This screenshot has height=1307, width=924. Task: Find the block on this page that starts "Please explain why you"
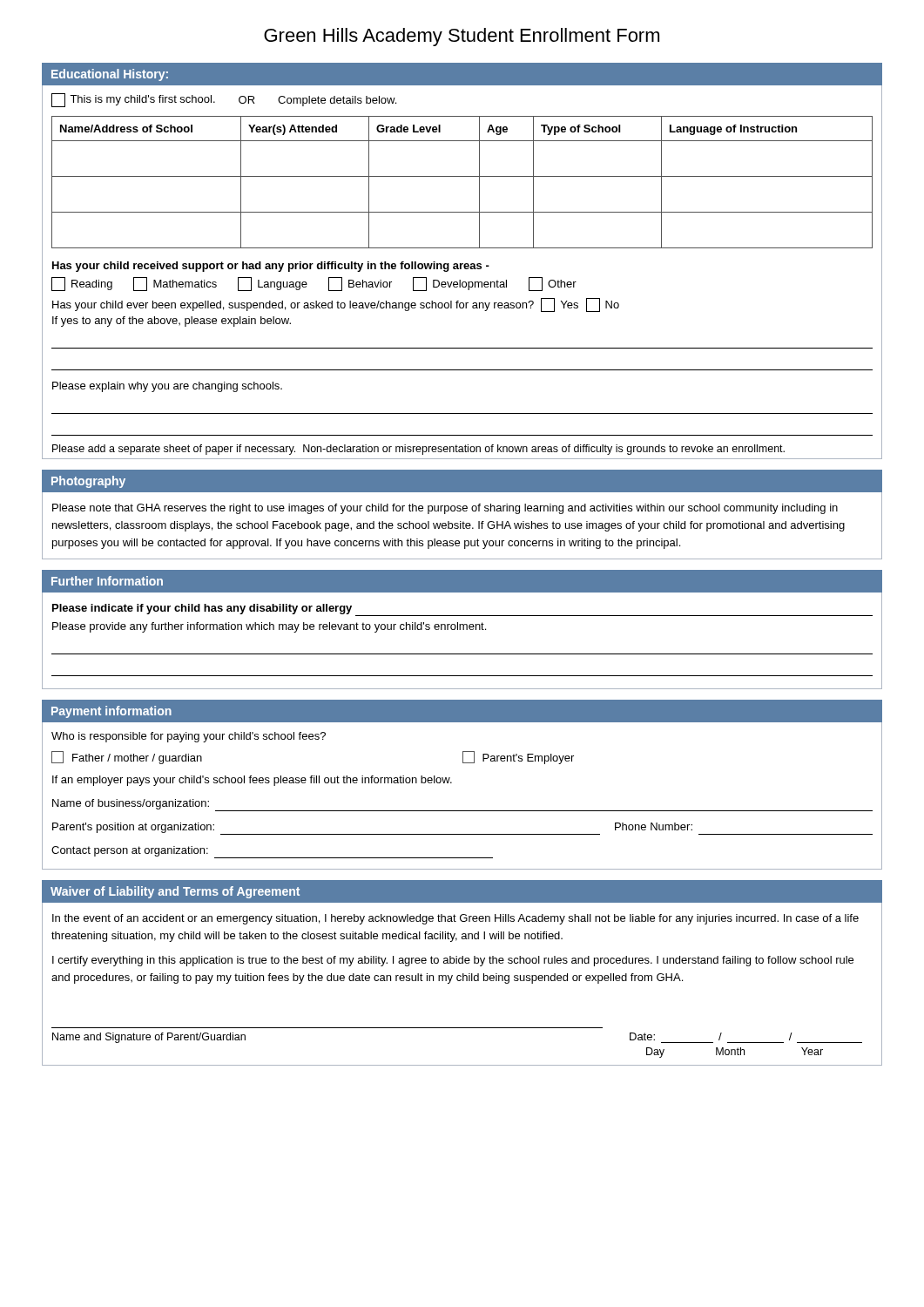pos(167,385)
